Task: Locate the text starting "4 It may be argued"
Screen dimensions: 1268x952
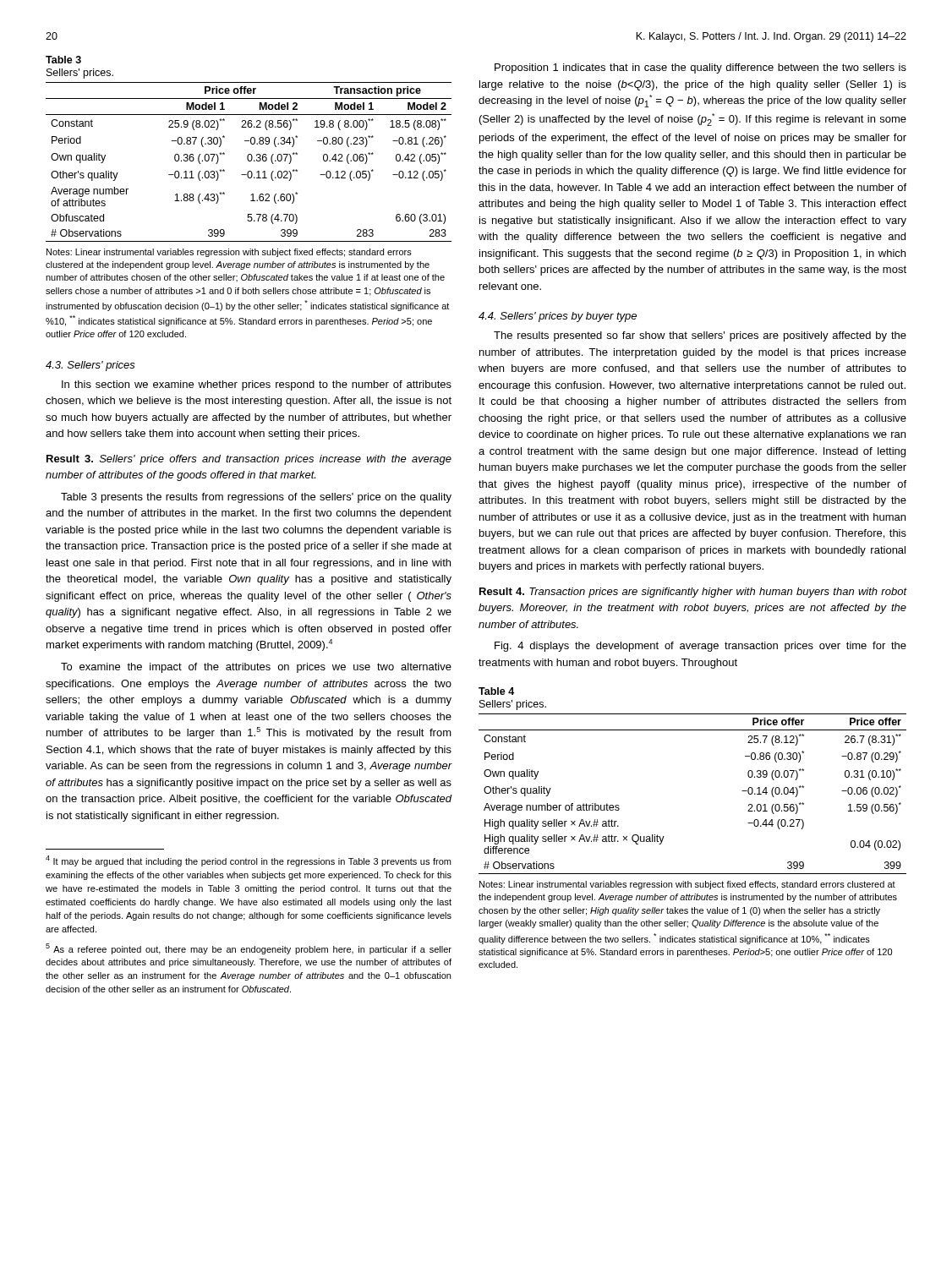Action: coord(249,894)
